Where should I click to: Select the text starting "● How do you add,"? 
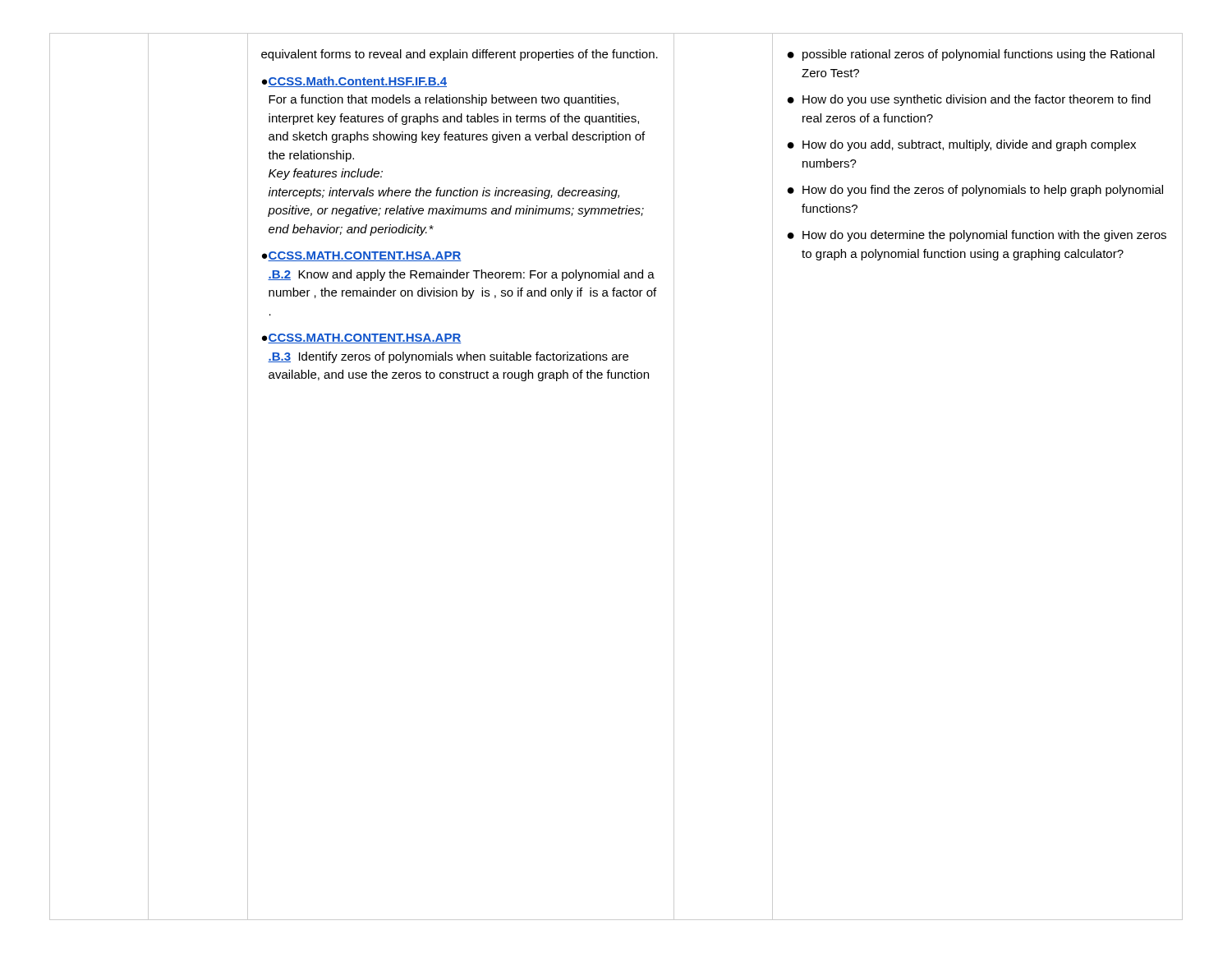(x=978, y=154)
